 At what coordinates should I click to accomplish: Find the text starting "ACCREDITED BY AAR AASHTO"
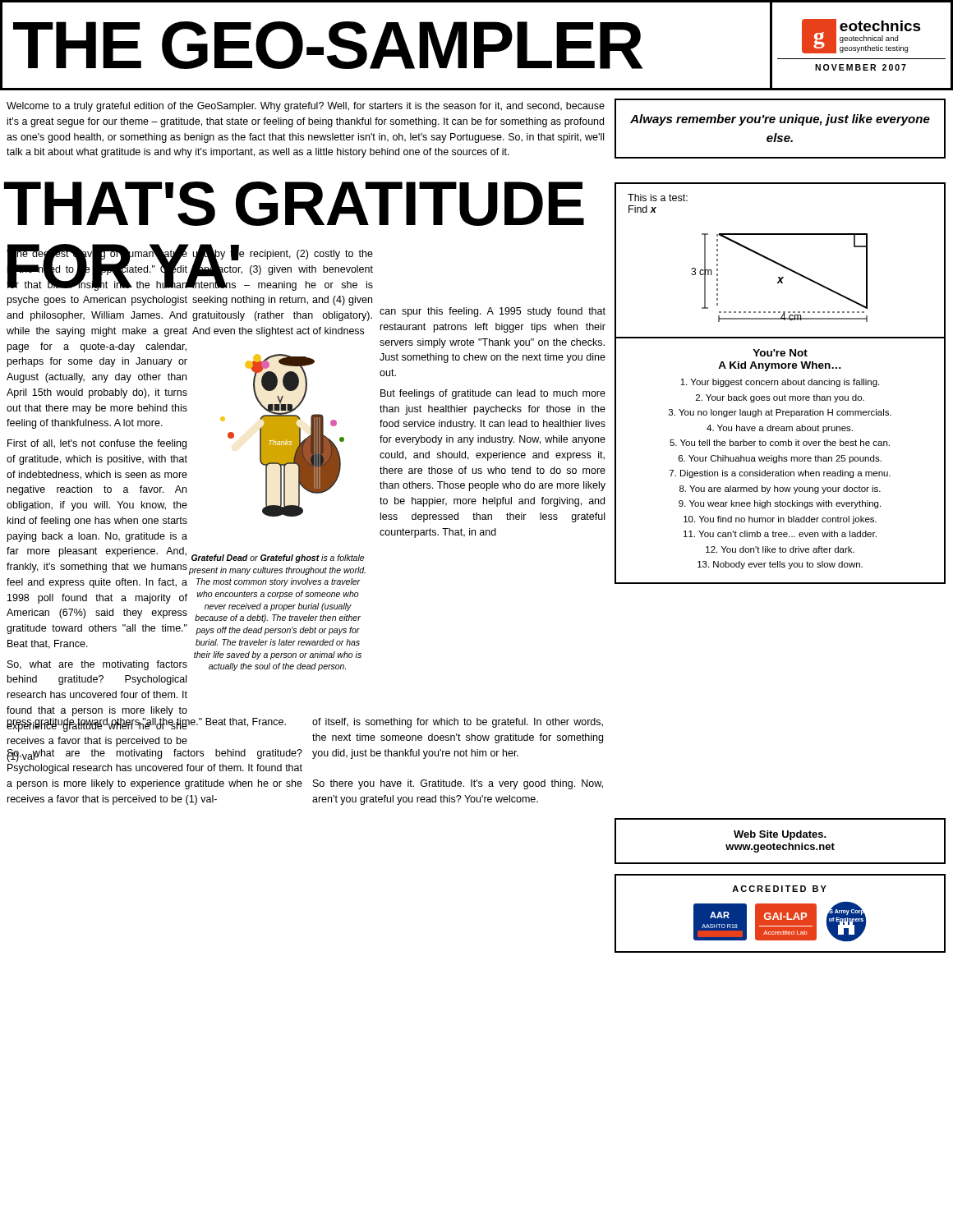[780, 913]
